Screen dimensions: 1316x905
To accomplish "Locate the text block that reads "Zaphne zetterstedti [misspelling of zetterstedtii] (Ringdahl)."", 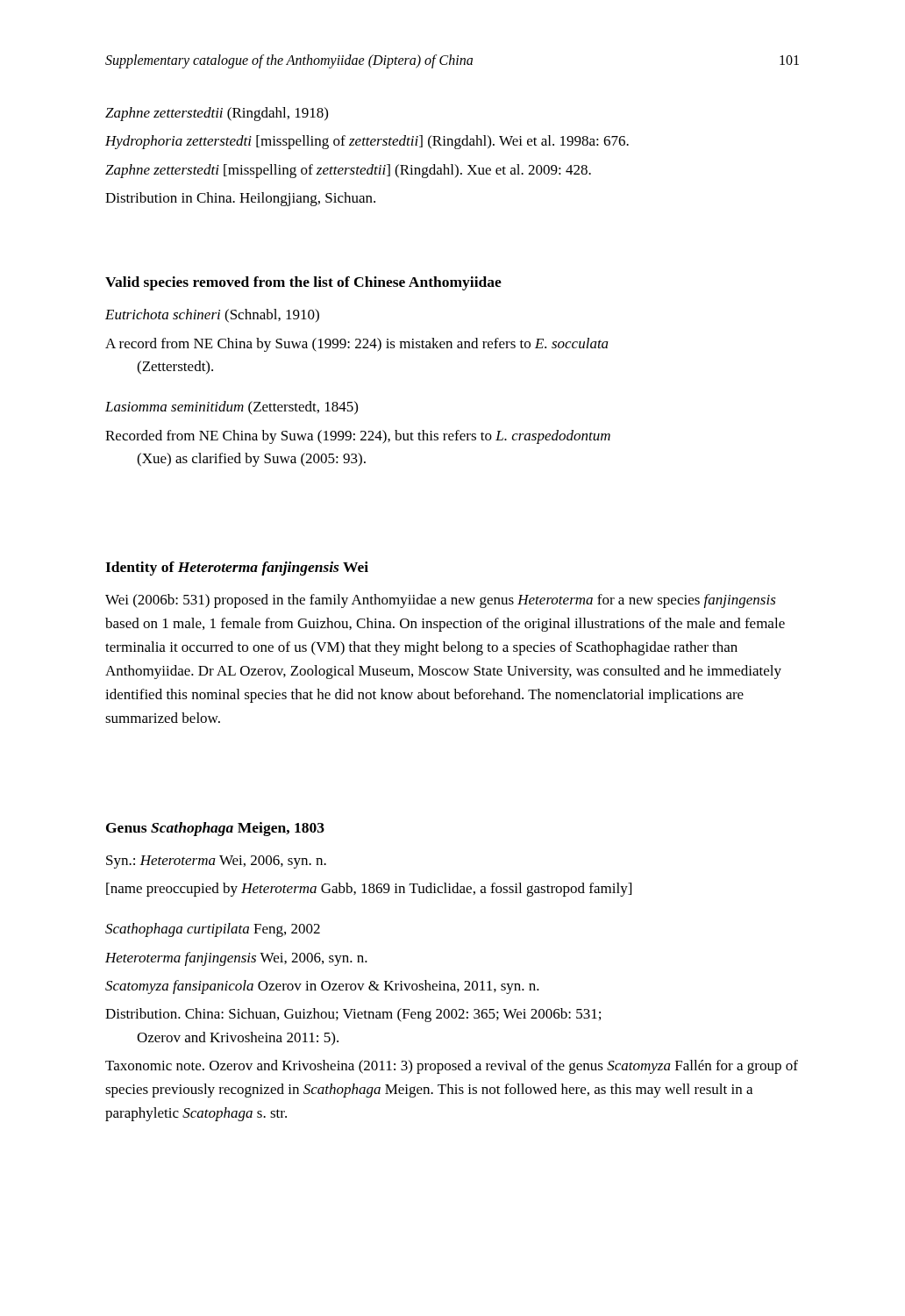I will point(349,170).
